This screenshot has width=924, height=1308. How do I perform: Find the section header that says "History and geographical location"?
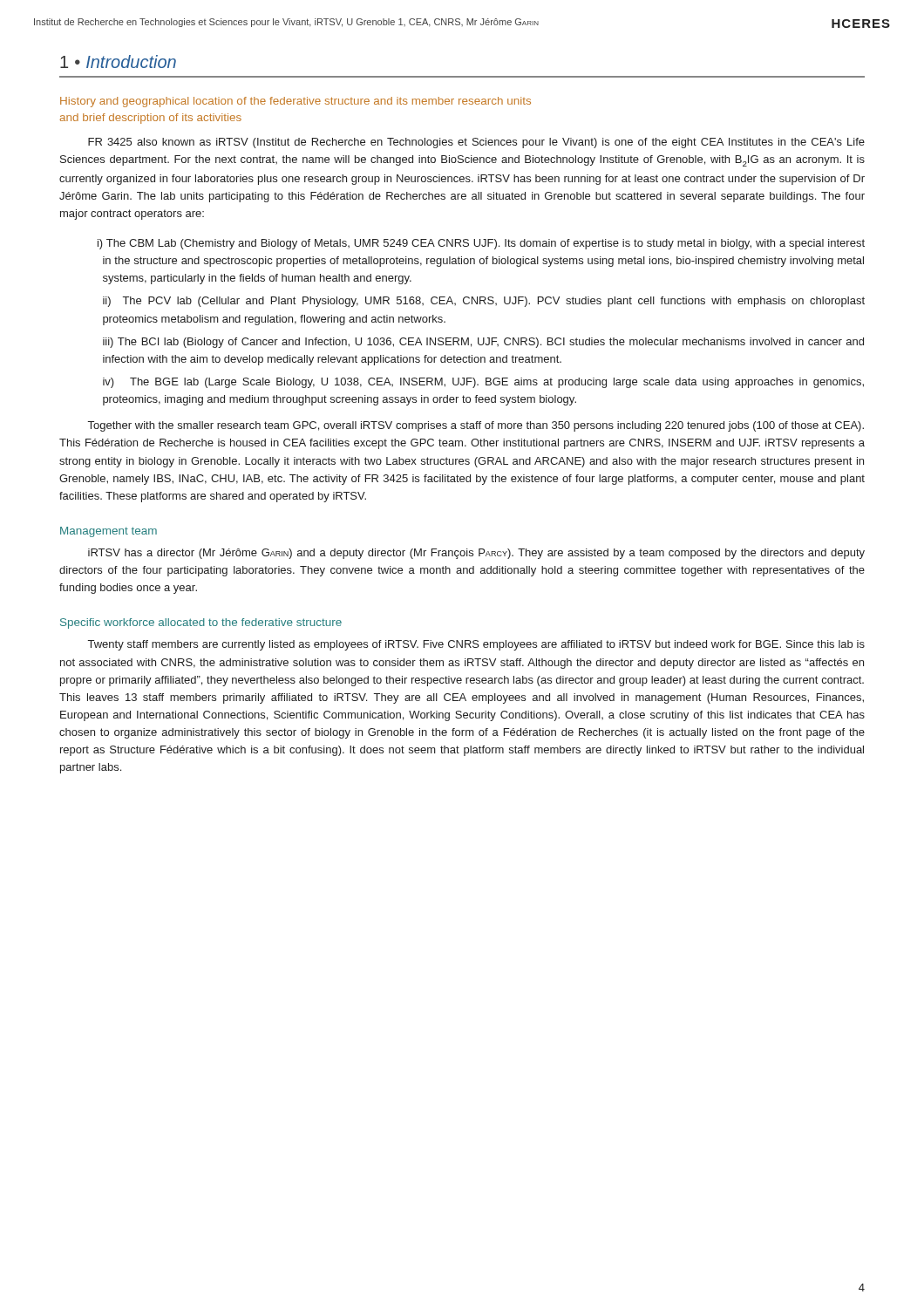[x=295, y=109]
